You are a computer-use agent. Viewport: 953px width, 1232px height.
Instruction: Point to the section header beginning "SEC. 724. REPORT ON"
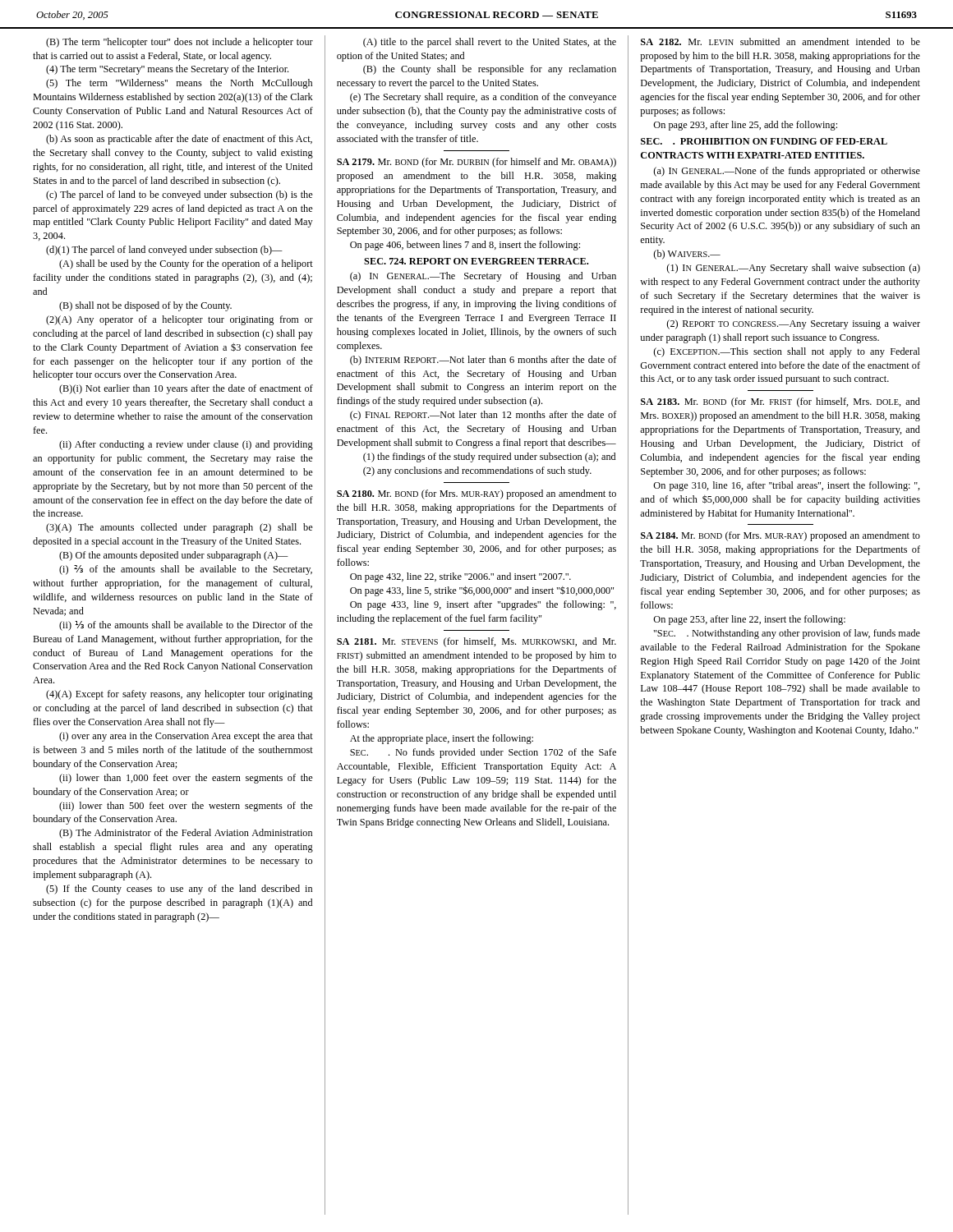point(476,262)
